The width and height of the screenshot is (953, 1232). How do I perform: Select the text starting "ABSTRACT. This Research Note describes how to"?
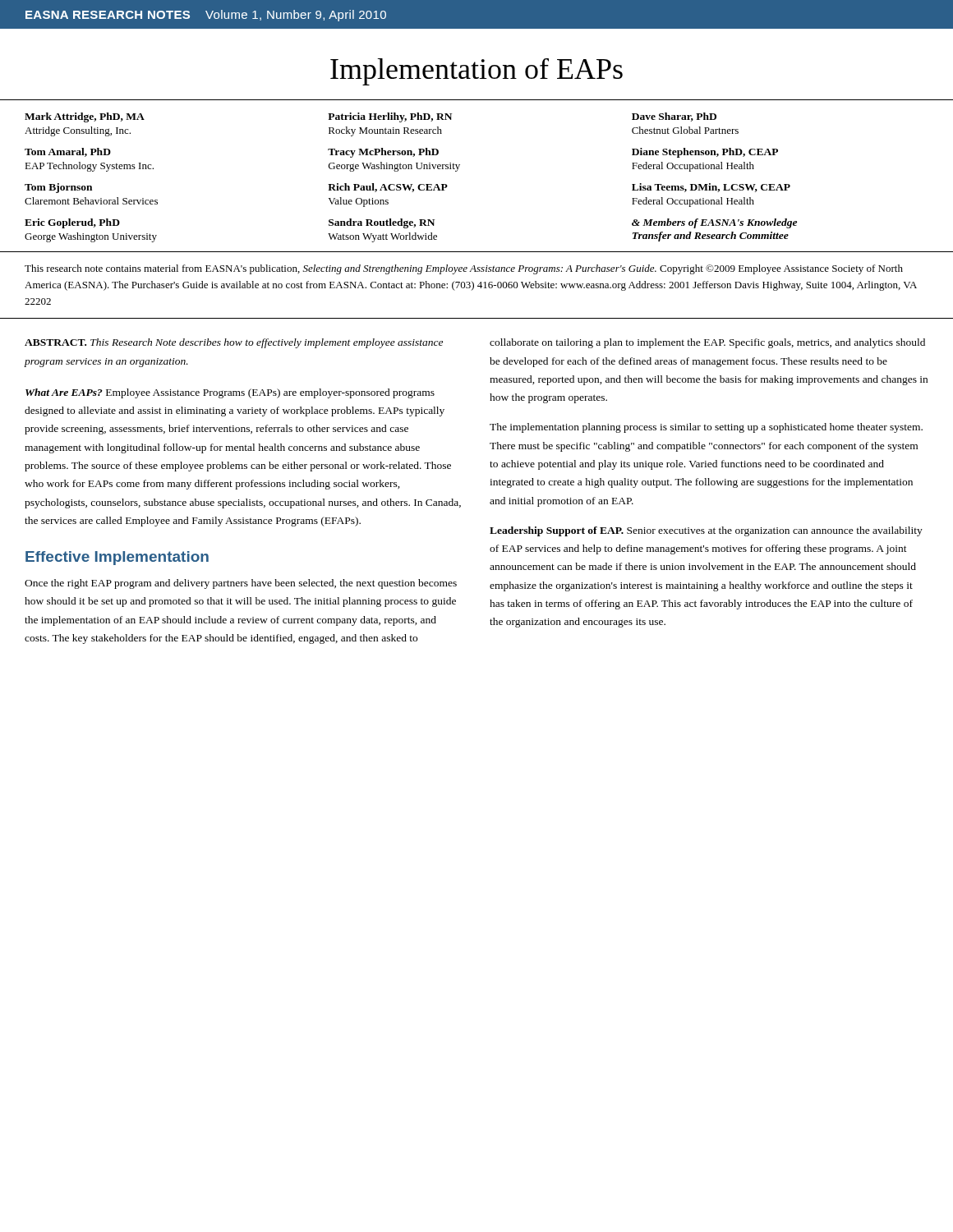point(234,352)
